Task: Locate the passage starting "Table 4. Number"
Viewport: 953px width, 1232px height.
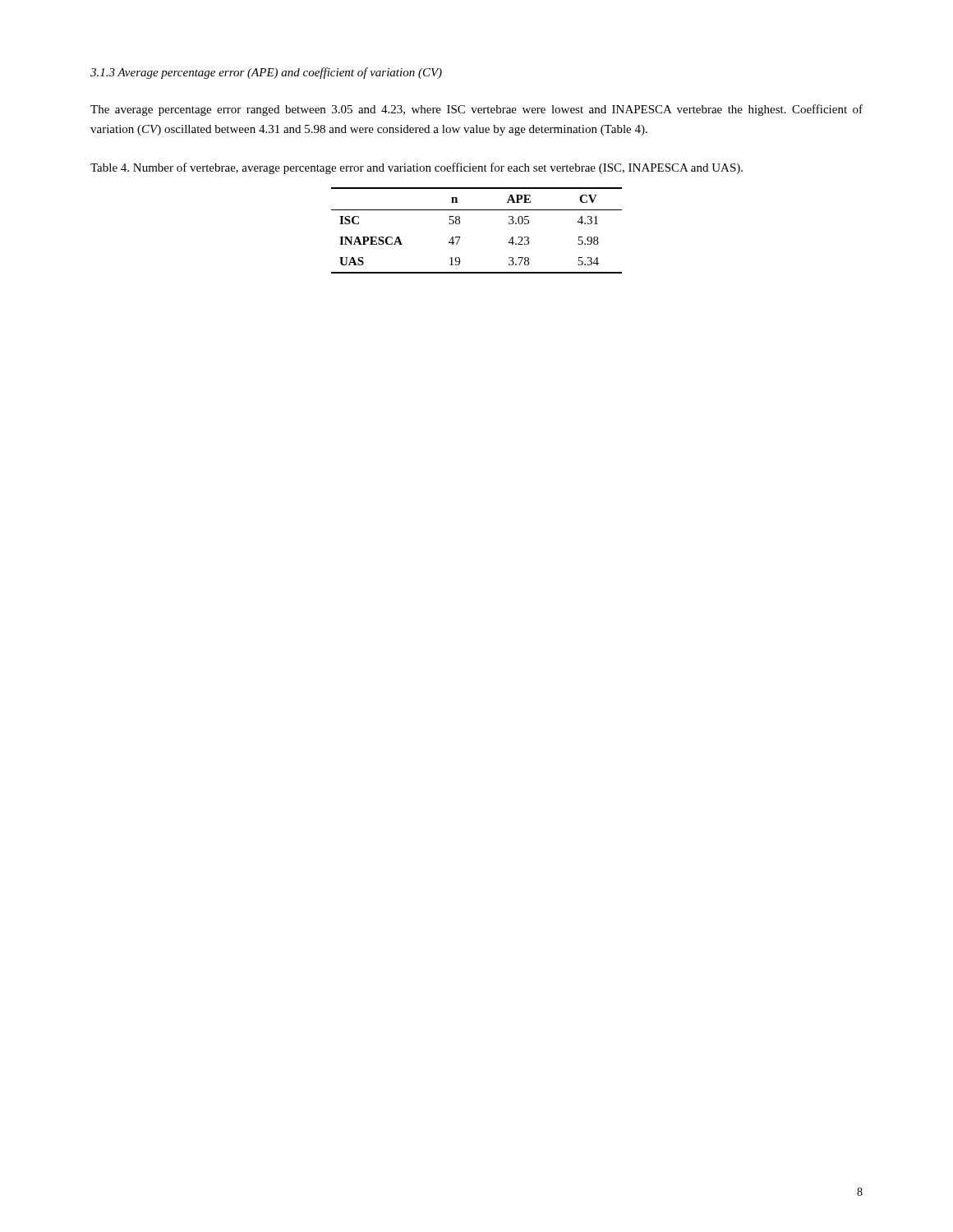Action: coord(417,168)
